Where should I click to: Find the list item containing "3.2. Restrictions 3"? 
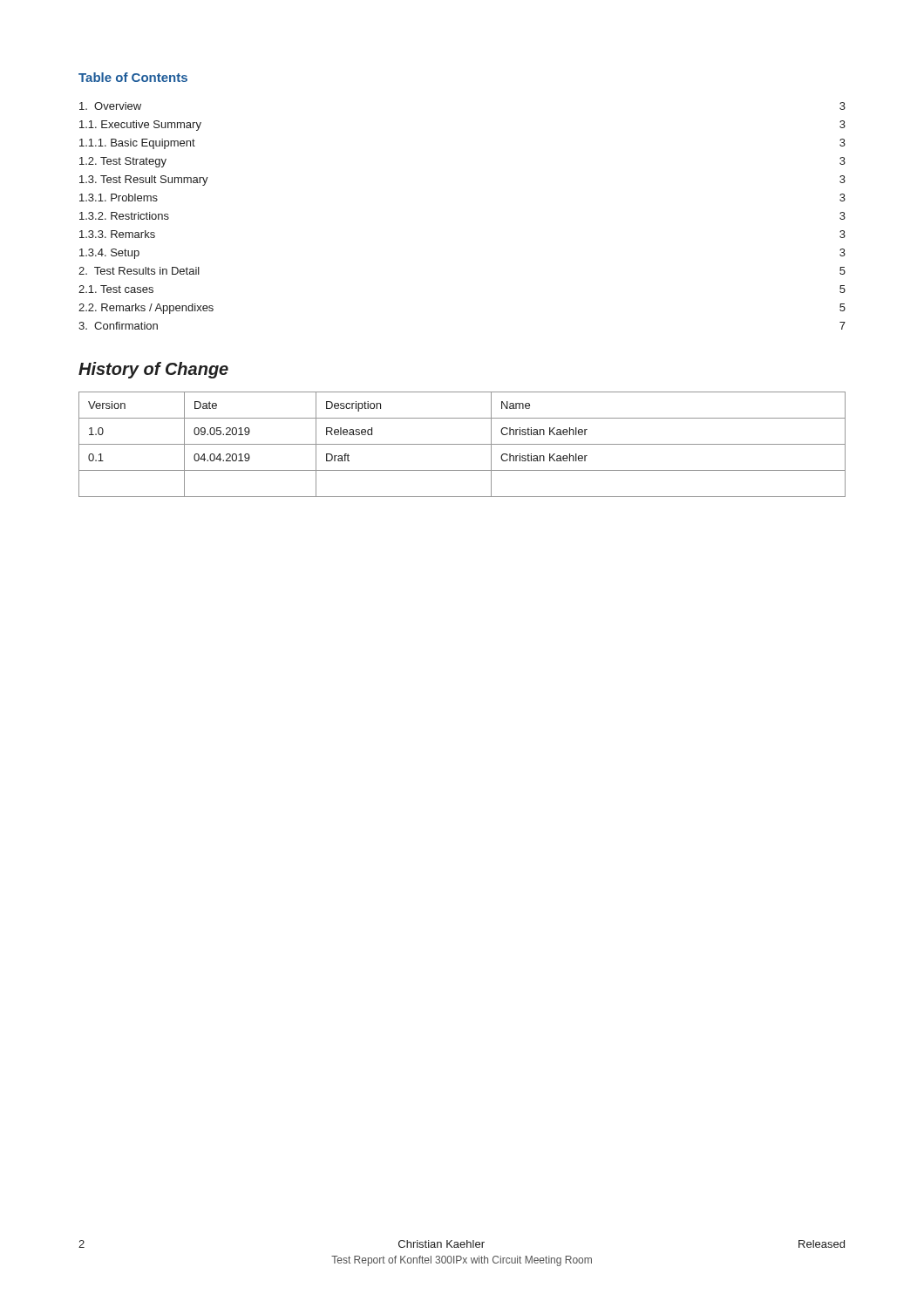121,217
